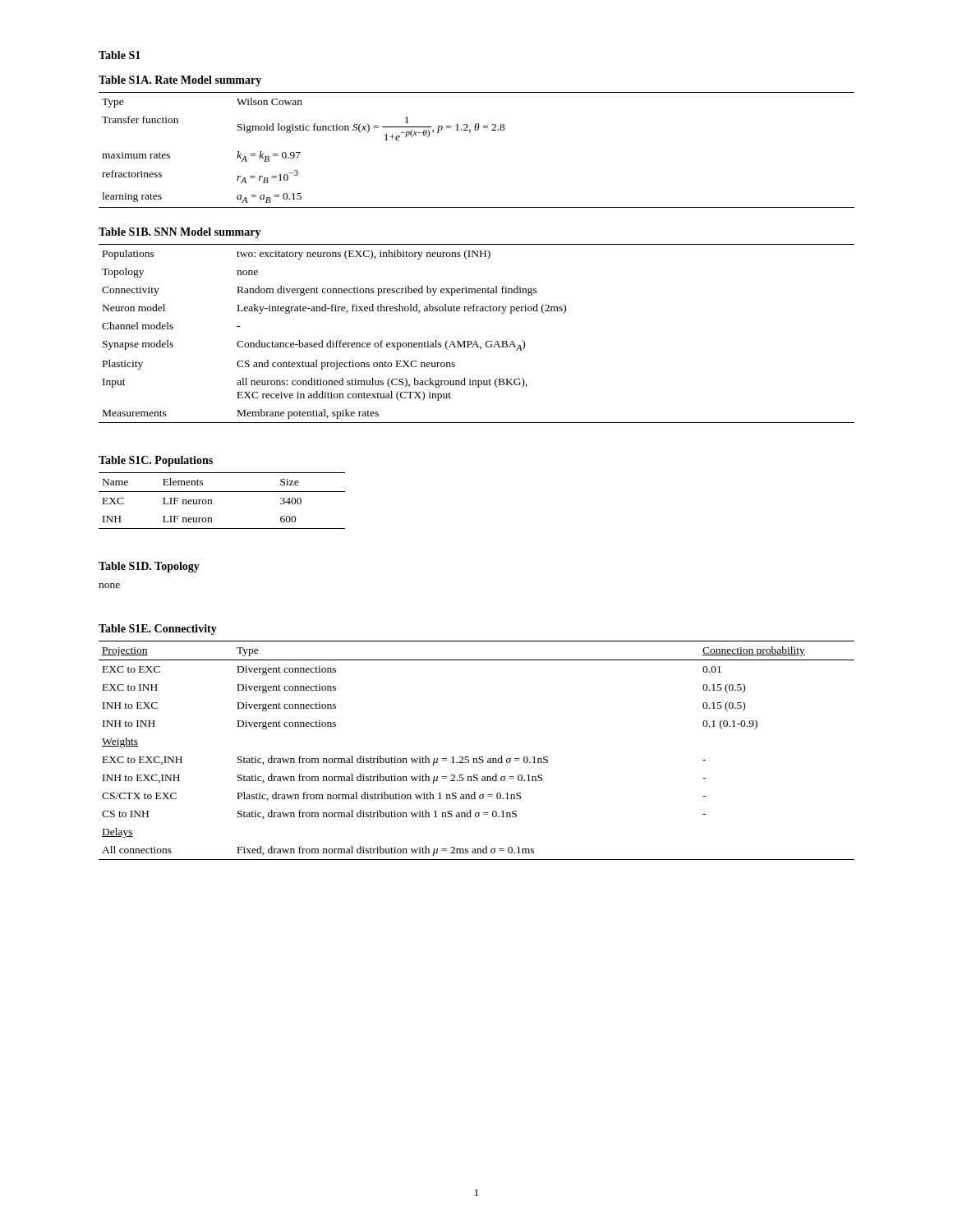This screenshot has height=1232, width=953.
Task: Point to the text block starting "Table S1B. SNN Model summary"
Action: (x=180, y=232)
